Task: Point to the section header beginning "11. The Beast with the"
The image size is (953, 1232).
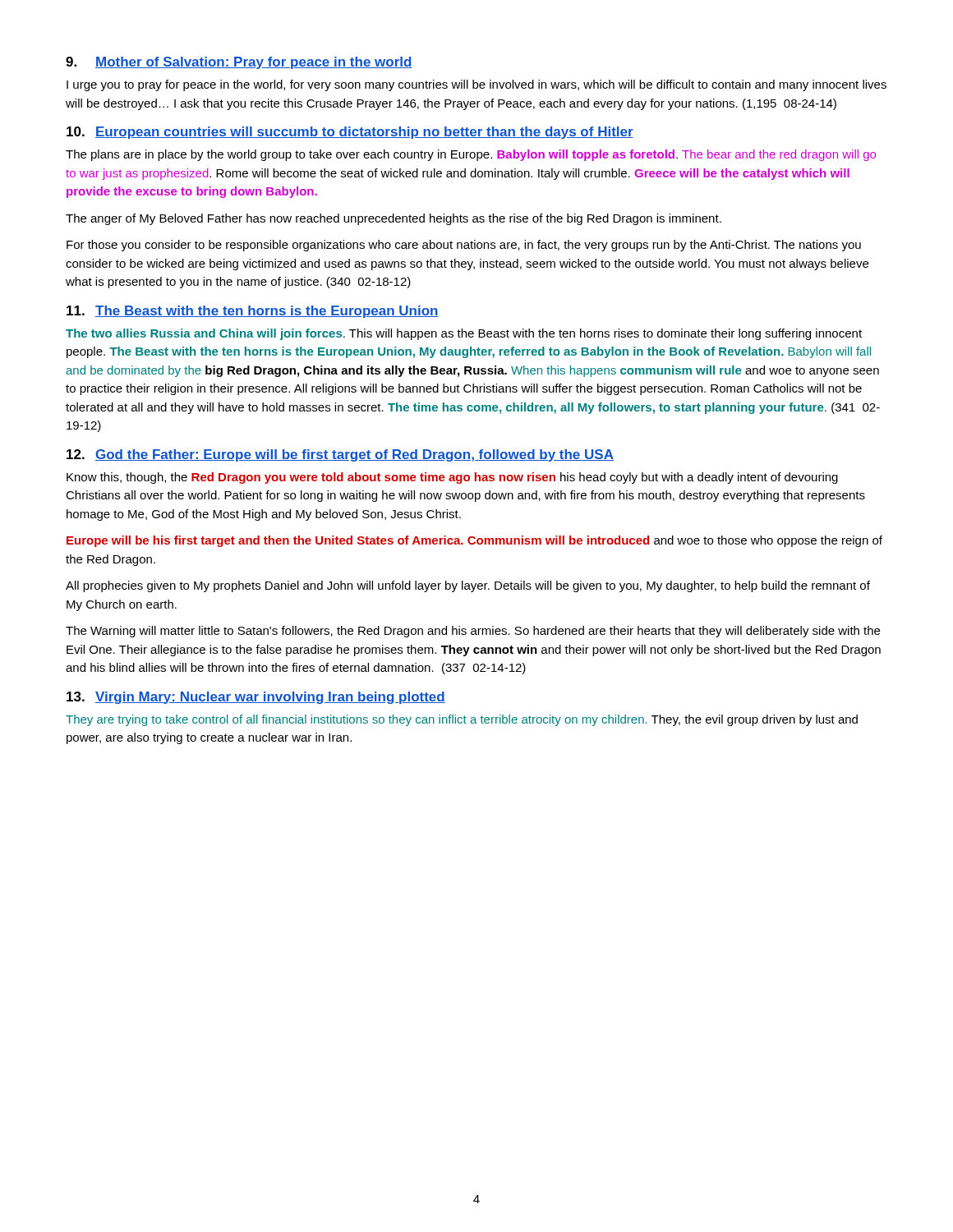Action: click(252, 311)
